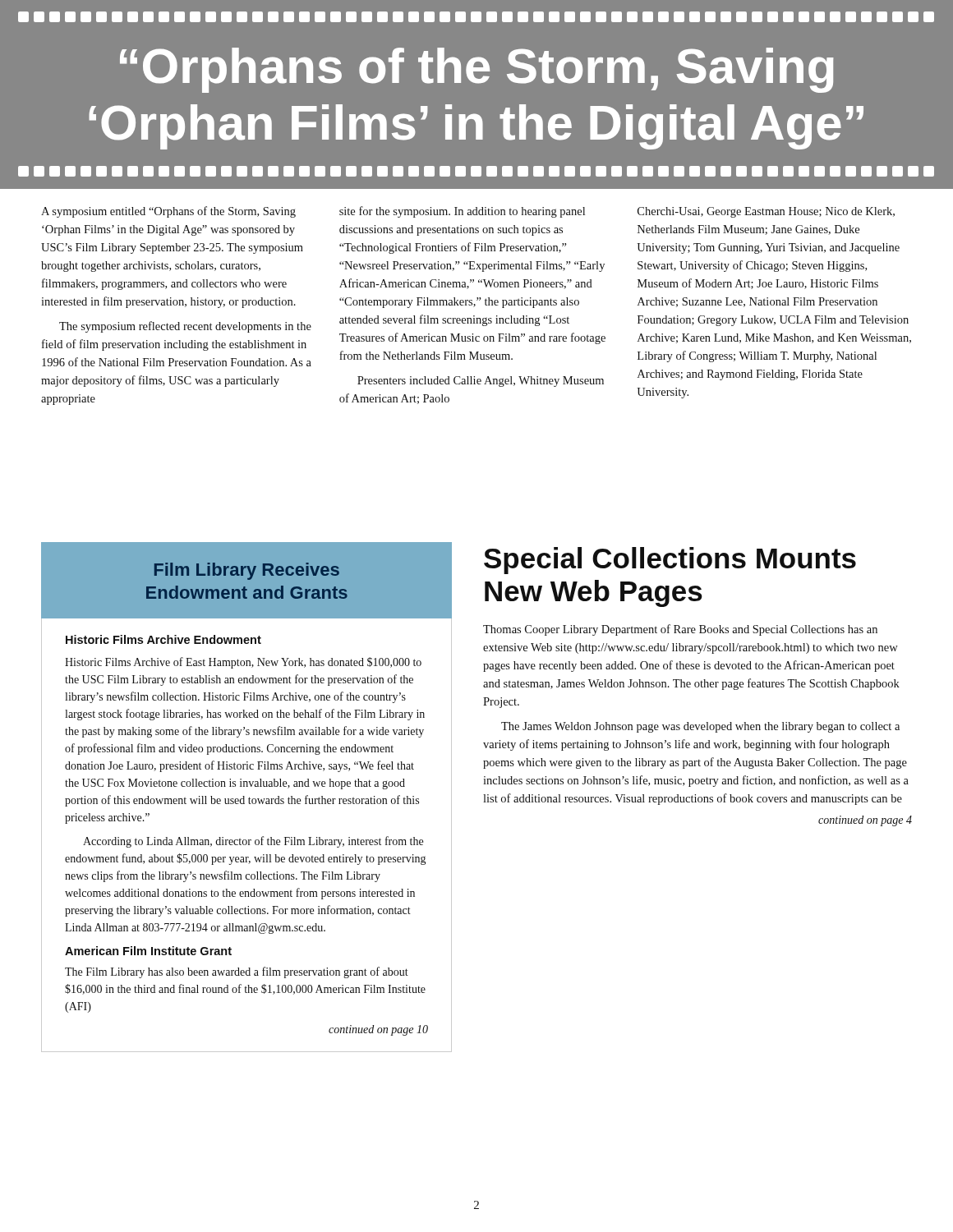Navigate to the text block starting "site for the"

coord(477,305)
